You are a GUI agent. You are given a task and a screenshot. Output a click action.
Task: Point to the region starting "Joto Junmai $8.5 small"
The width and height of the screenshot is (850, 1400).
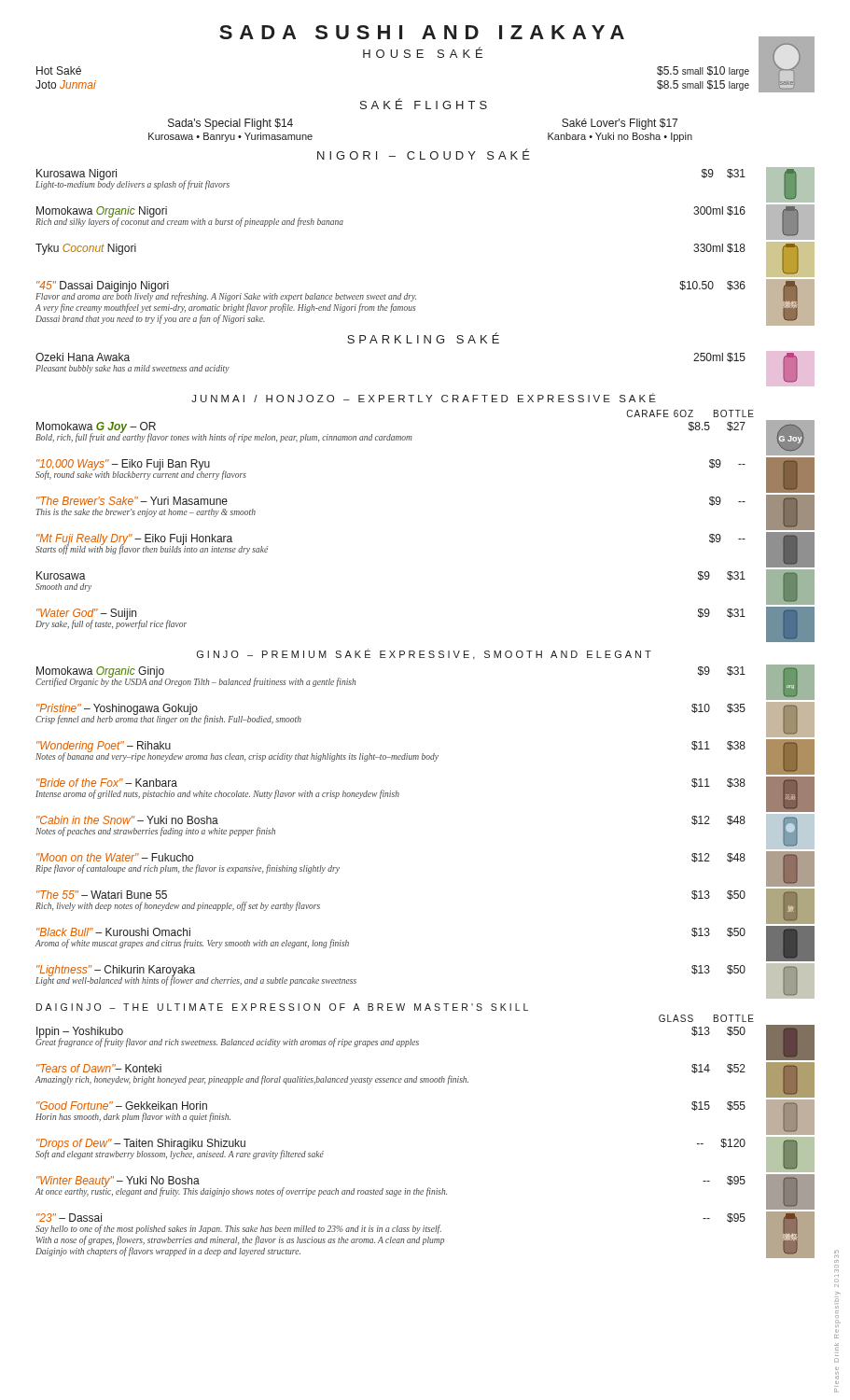pos(77,85)
